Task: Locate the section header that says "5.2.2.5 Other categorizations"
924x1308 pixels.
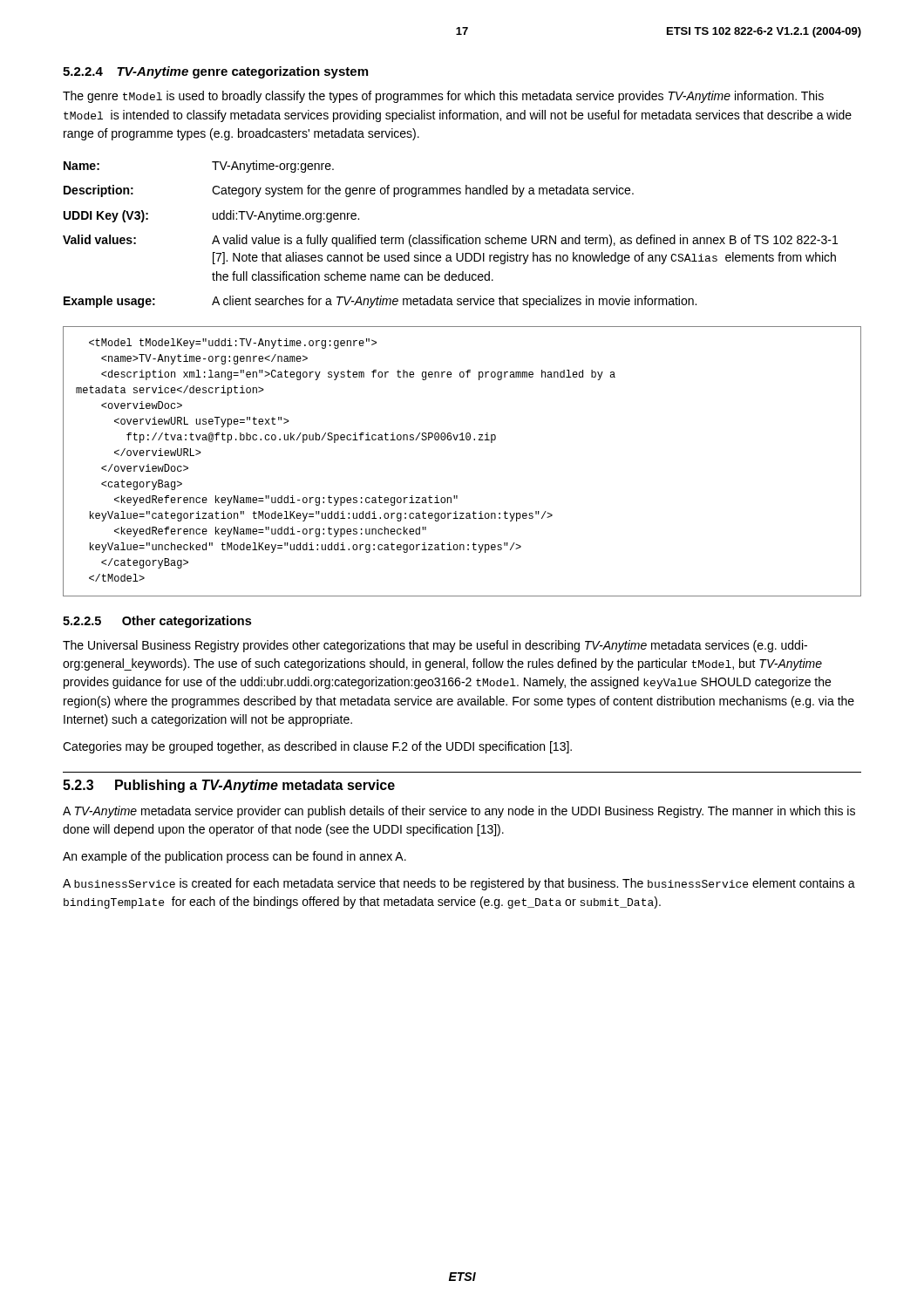Action: click(157, 621)
